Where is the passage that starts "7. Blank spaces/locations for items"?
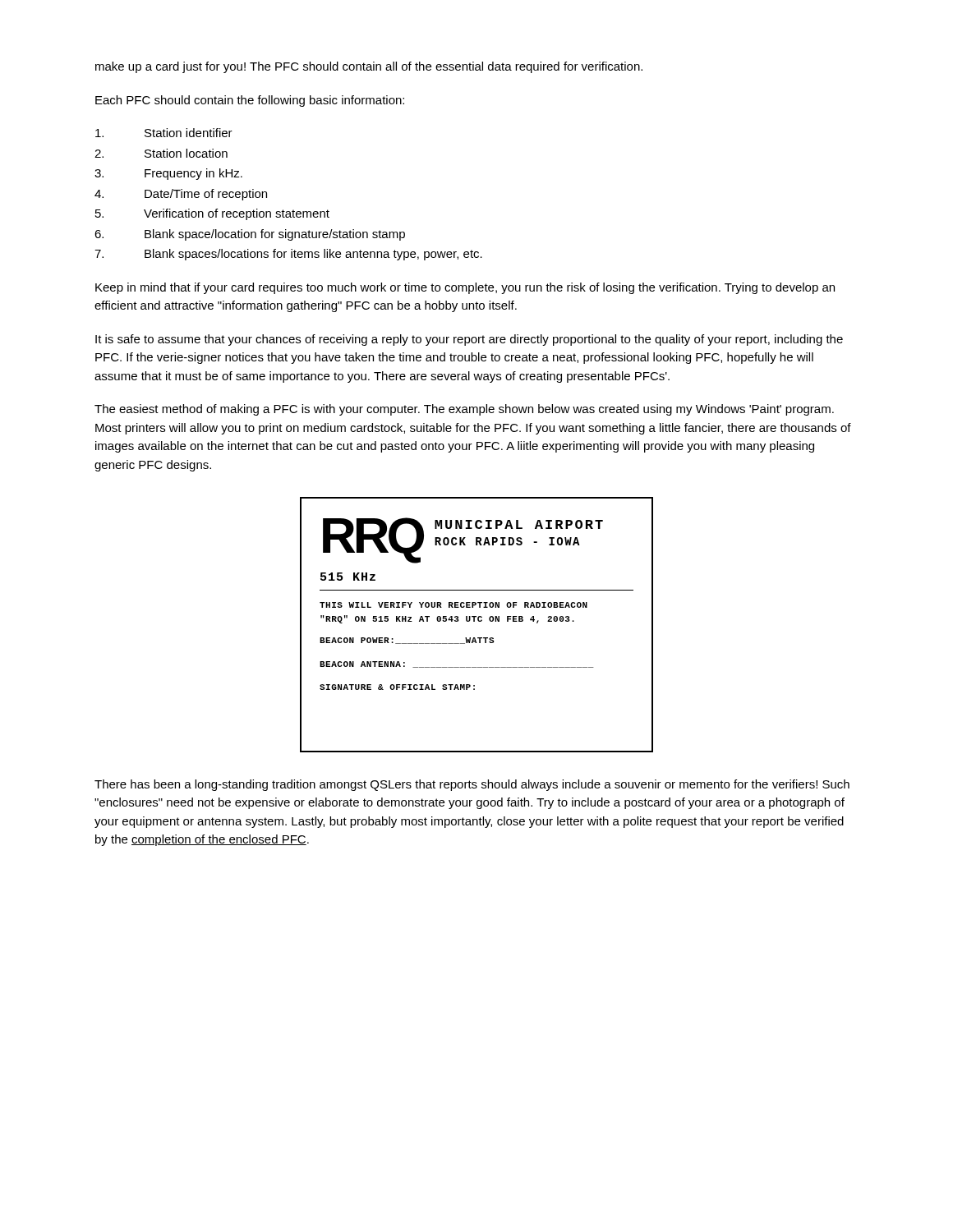 (476, 254)
